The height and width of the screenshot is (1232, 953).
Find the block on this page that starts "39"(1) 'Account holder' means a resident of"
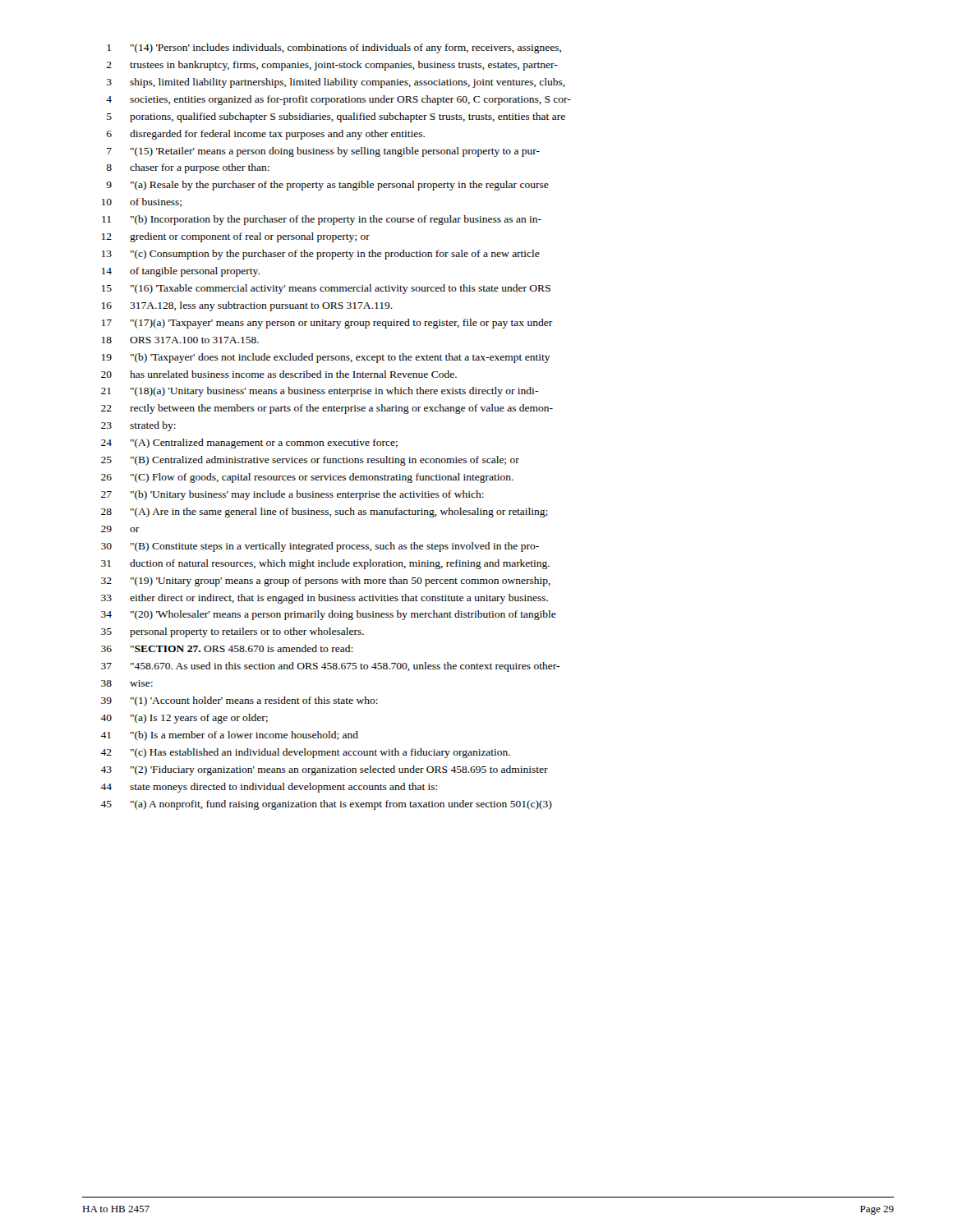point(239,701)
